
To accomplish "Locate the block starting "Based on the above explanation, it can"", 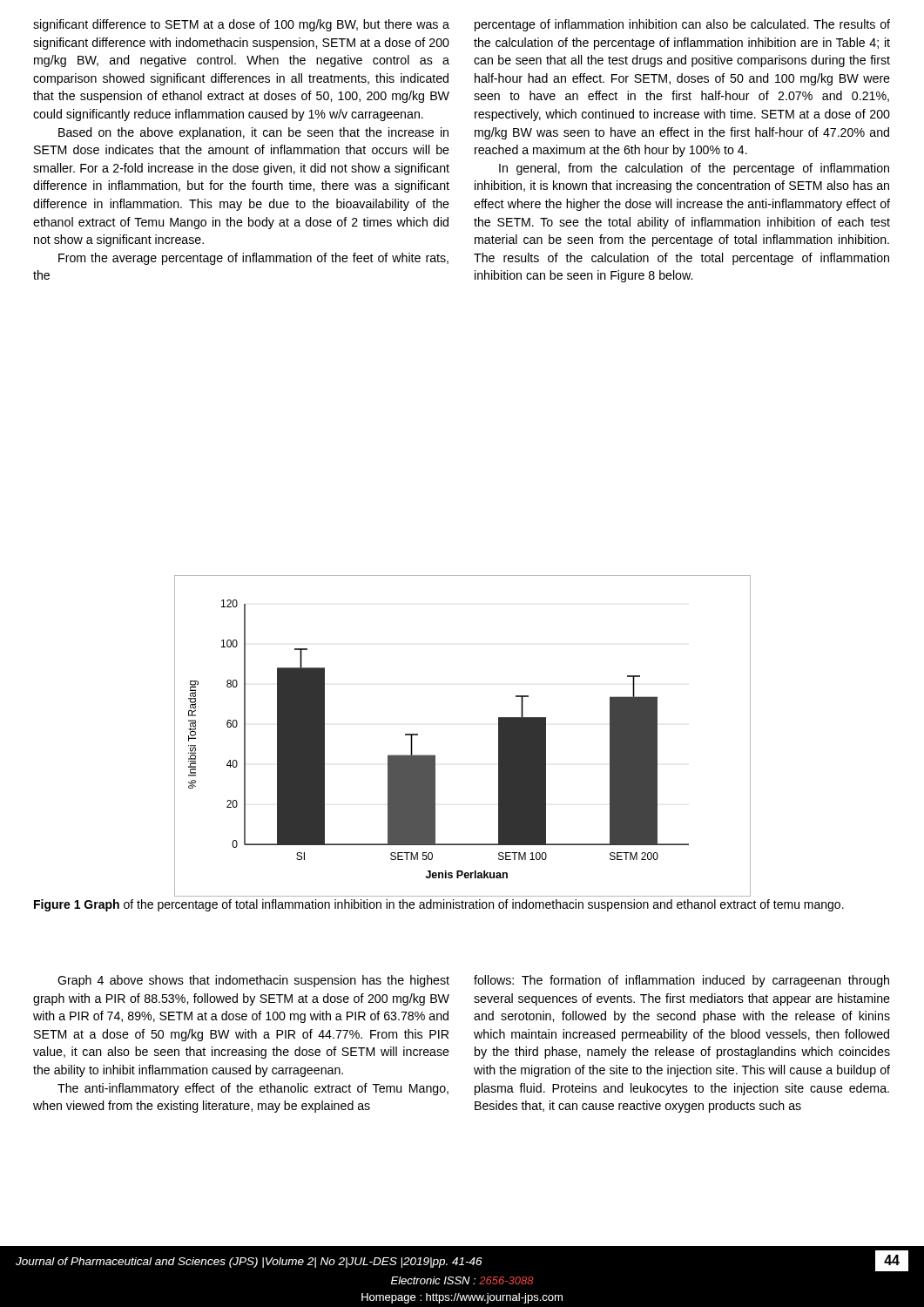I will pos(241,186).
